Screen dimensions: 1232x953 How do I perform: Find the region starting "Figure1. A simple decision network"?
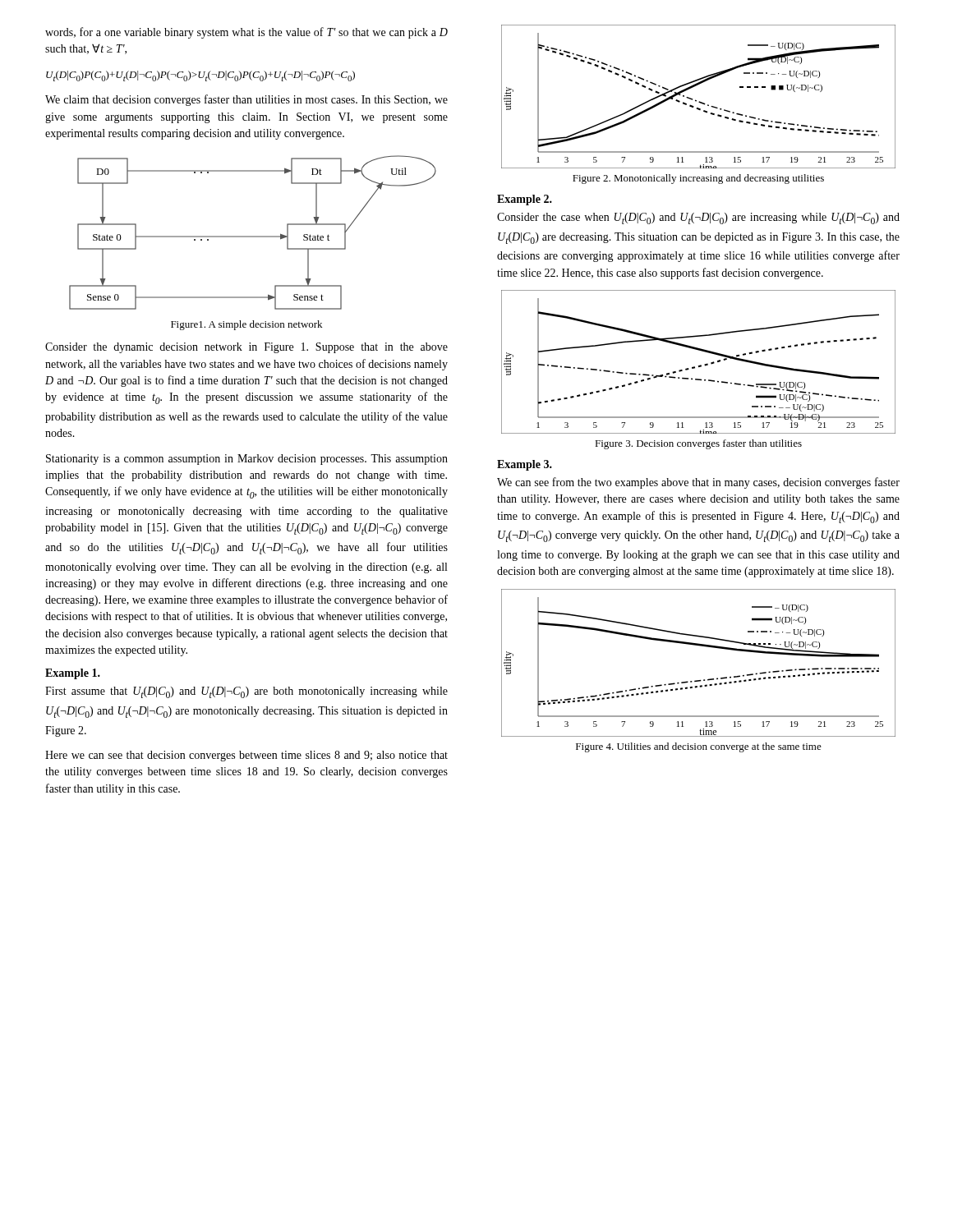click(246, 324)
